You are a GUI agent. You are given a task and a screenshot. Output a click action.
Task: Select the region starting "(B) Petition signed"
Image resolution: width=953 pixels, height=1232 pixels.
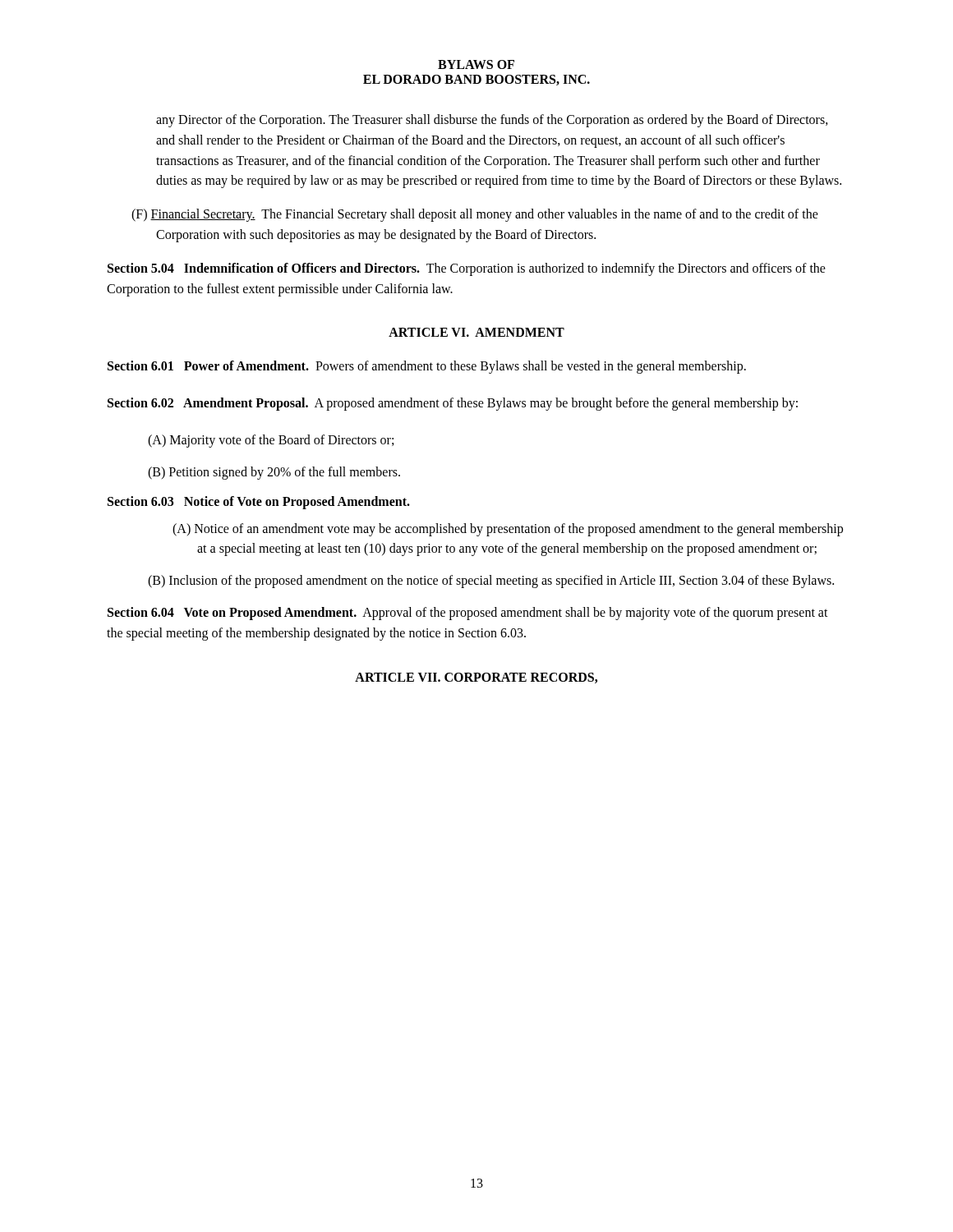[274, 472]
